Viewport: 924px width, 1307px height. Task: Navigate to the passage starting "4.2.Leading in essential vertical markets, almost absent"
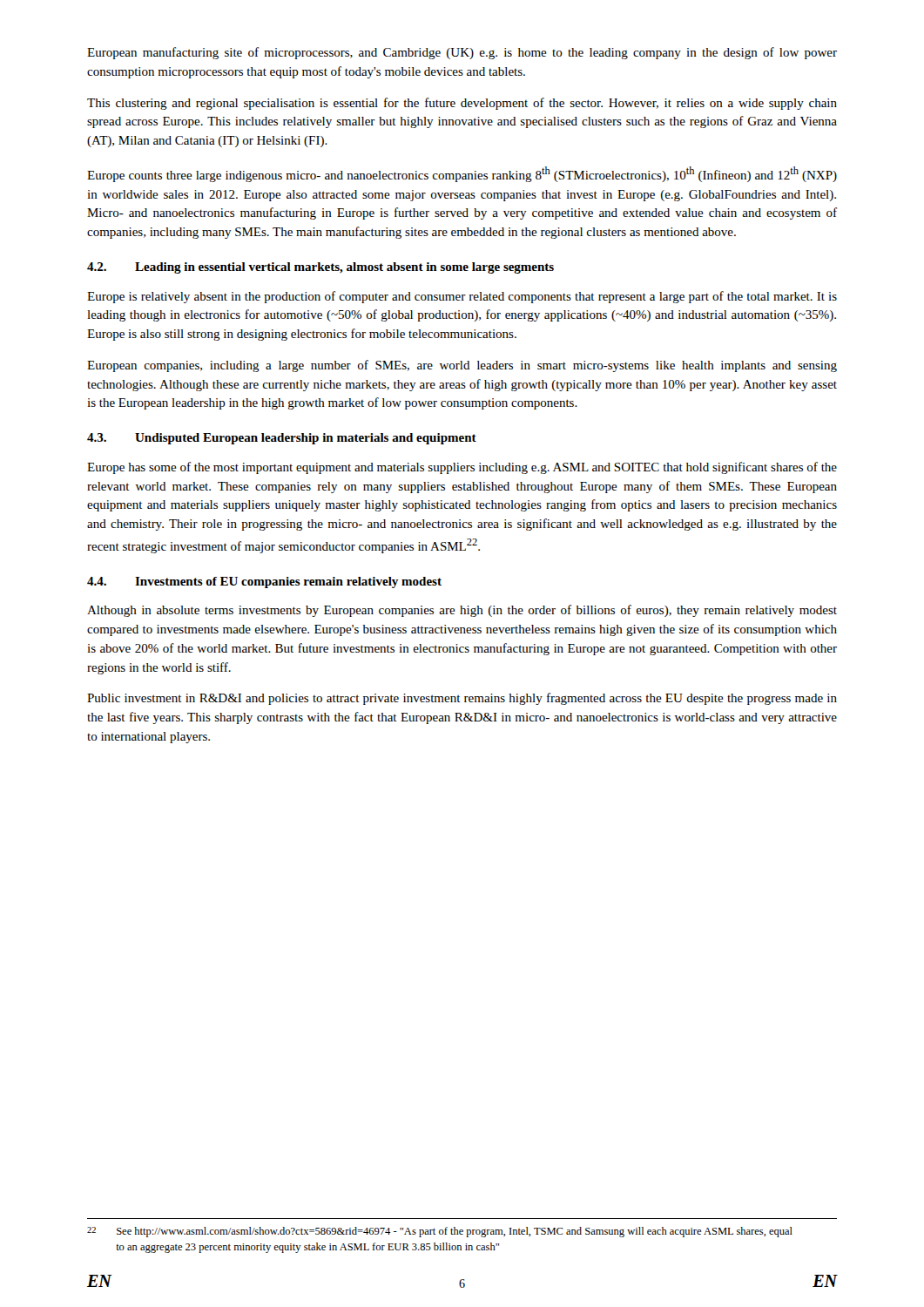point(462,267)
